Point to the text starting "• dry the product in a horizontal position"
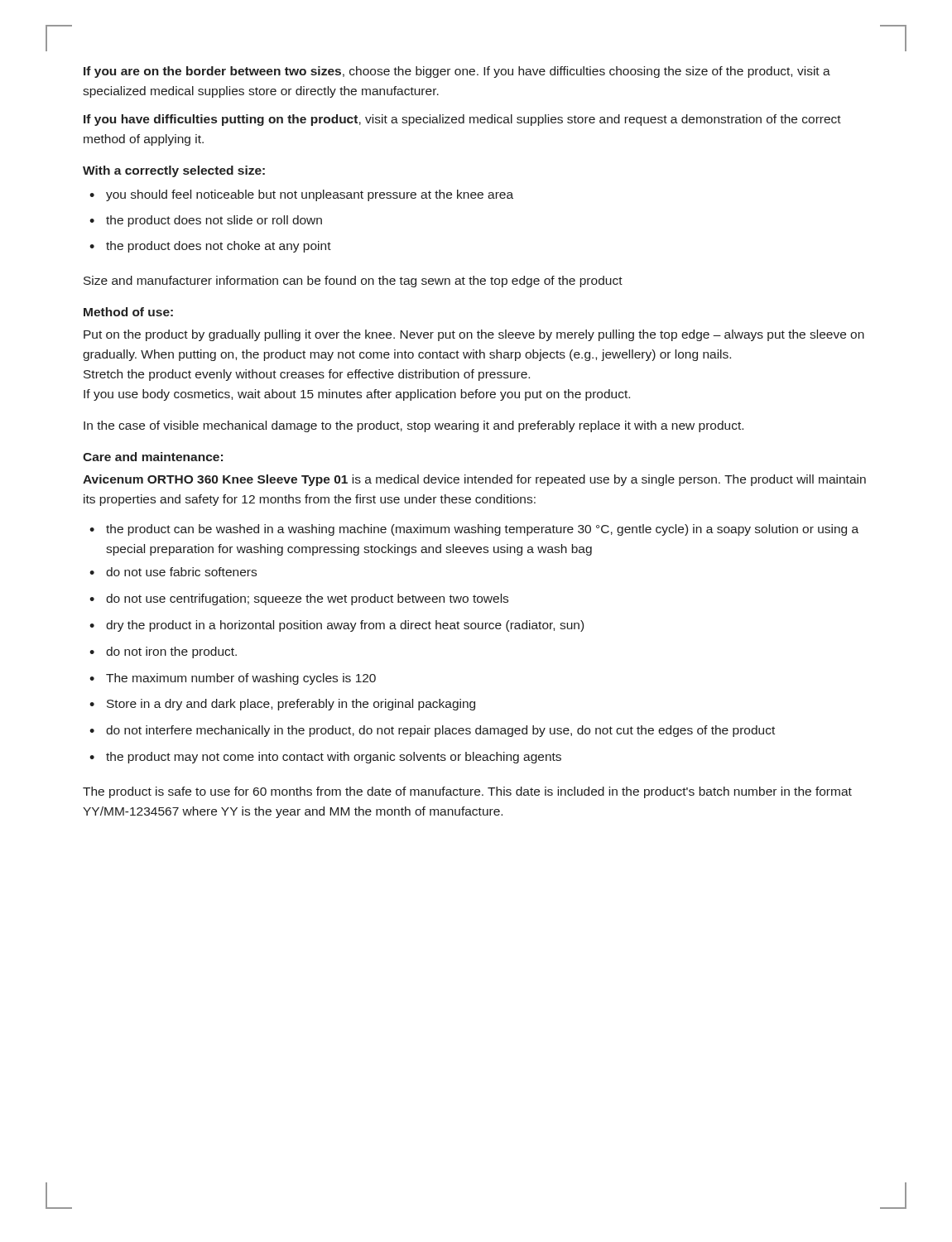Screen dimensions: 1242x952 coord(479,626)
